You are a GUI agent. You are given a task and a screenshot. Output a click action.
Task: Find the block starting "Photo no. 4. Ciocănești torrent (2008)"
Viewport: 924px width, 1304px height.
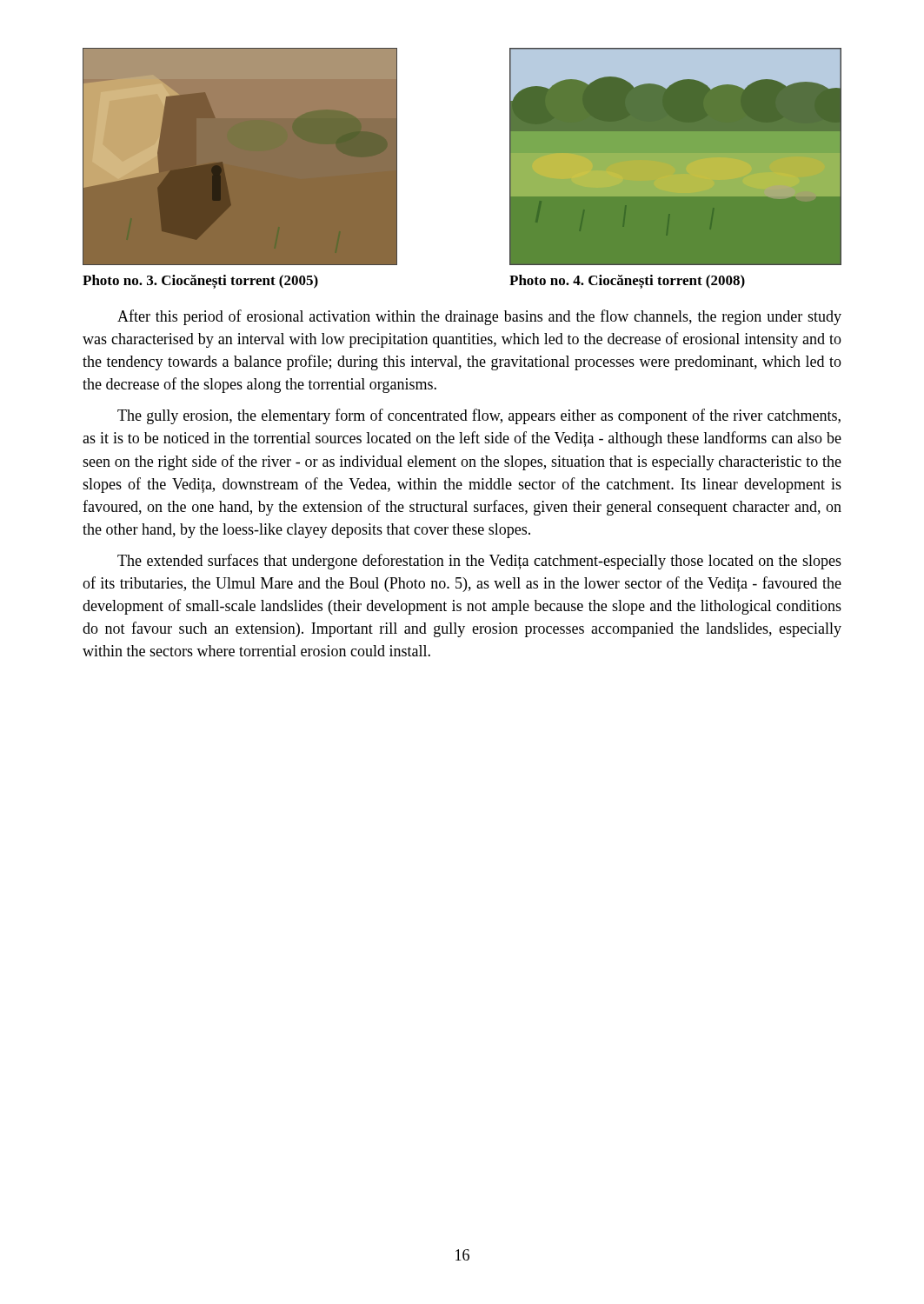click(627, 280)
